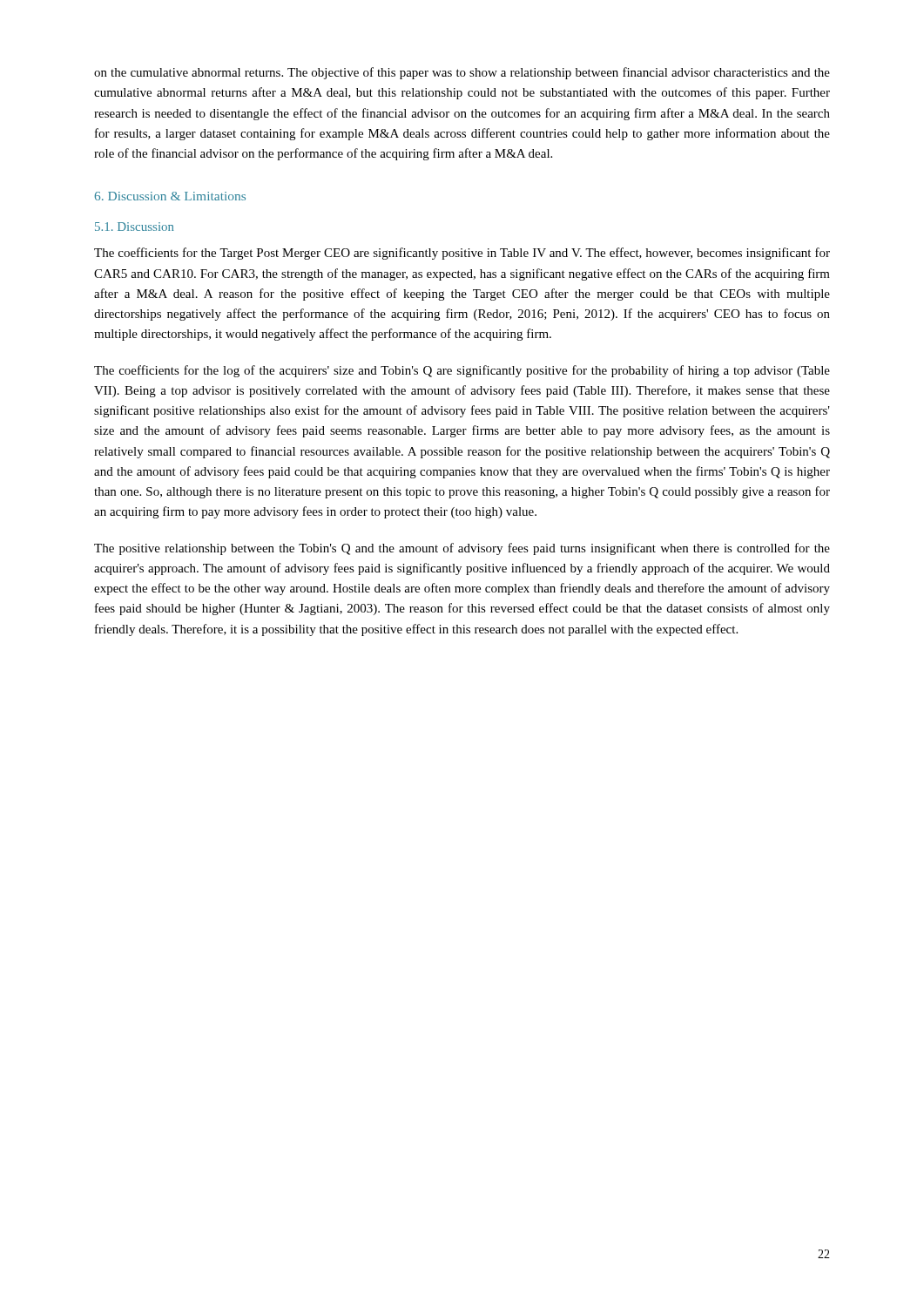
Task: Locate the passage starting "The coefficients for the log of"
Action: pyautogui.click(x=462, y=441)
